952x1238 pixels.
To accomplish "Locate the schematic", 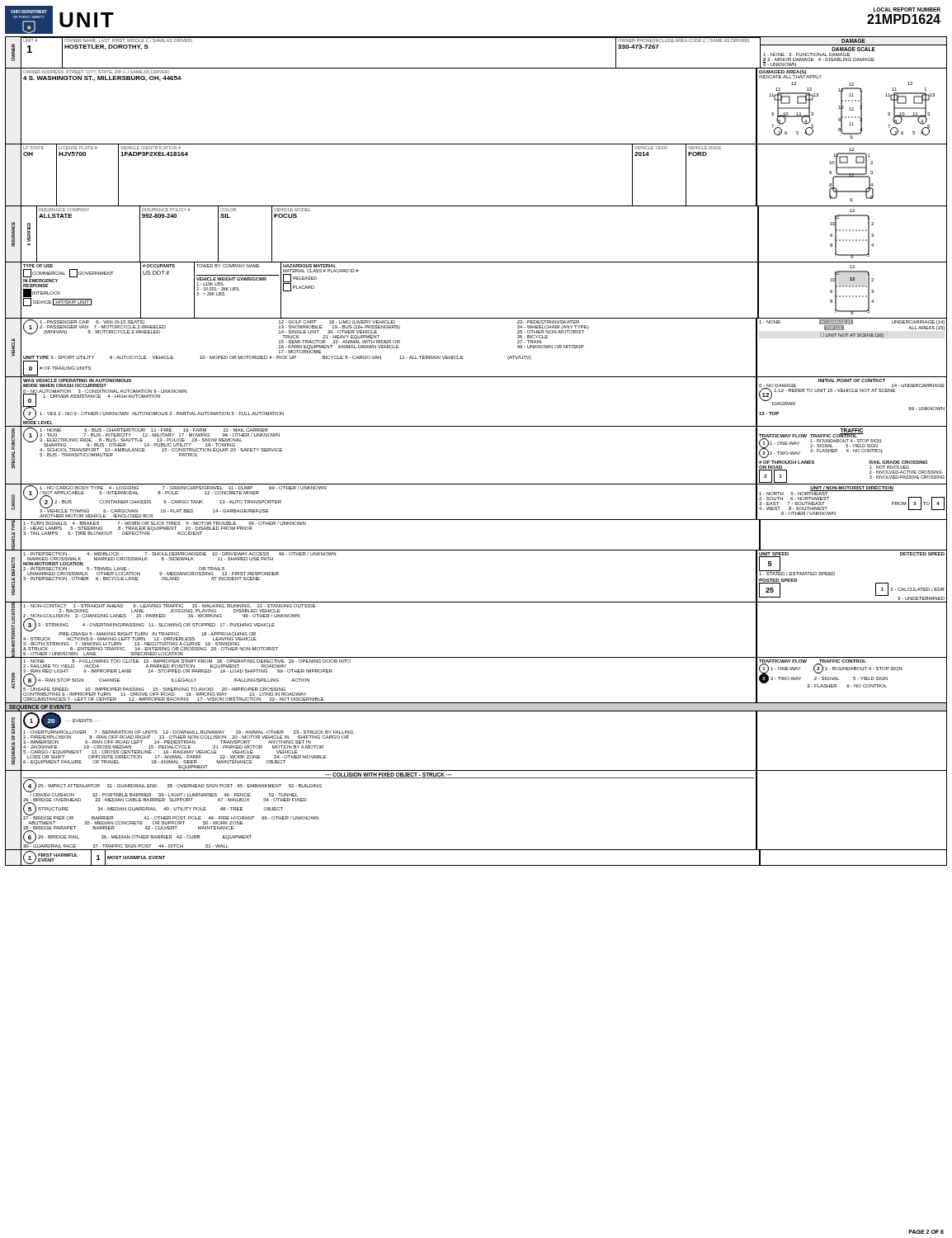I will (x=852, y=111).
